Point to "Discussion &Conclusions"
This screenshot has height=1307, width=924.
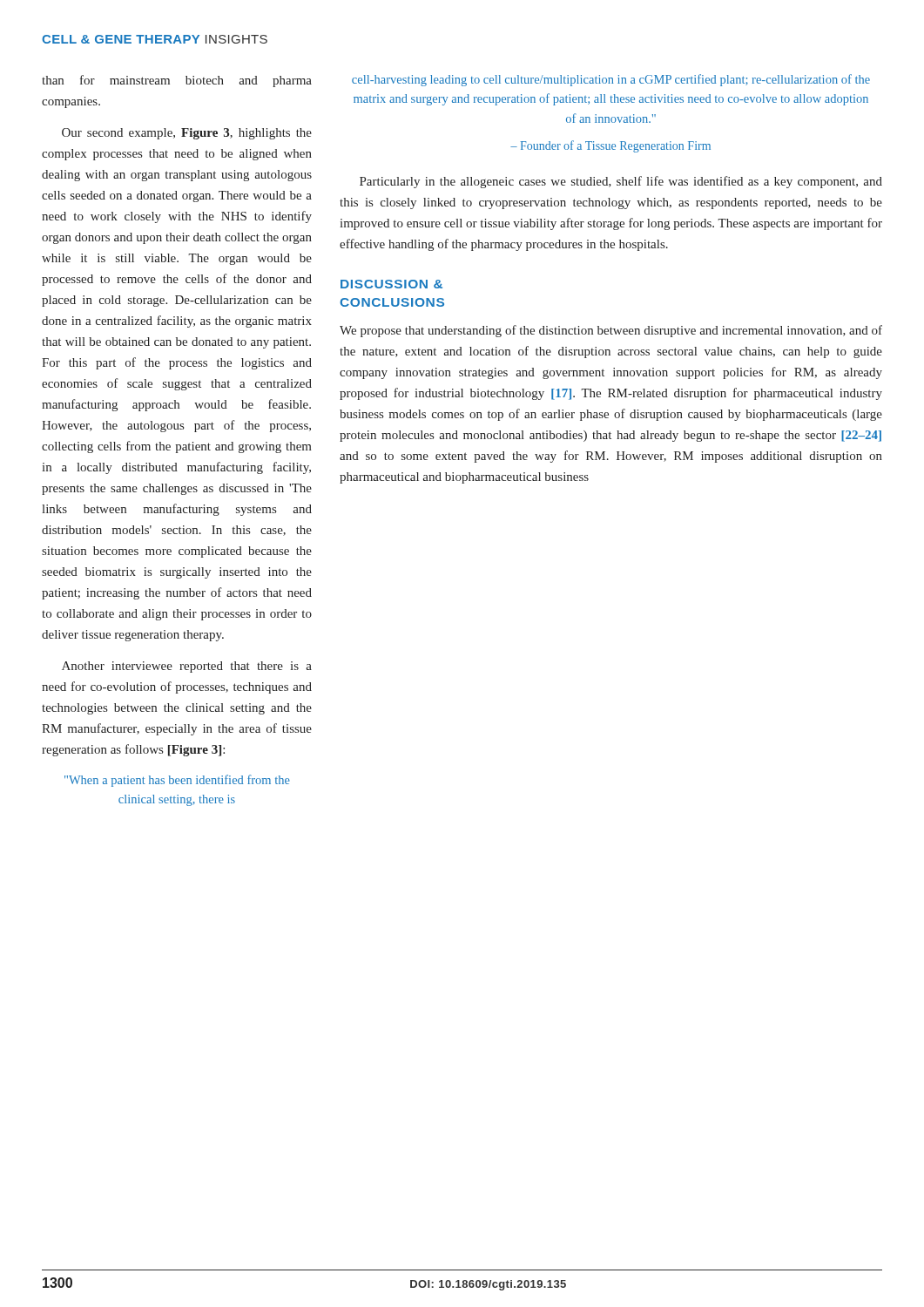tap(393, 293)
